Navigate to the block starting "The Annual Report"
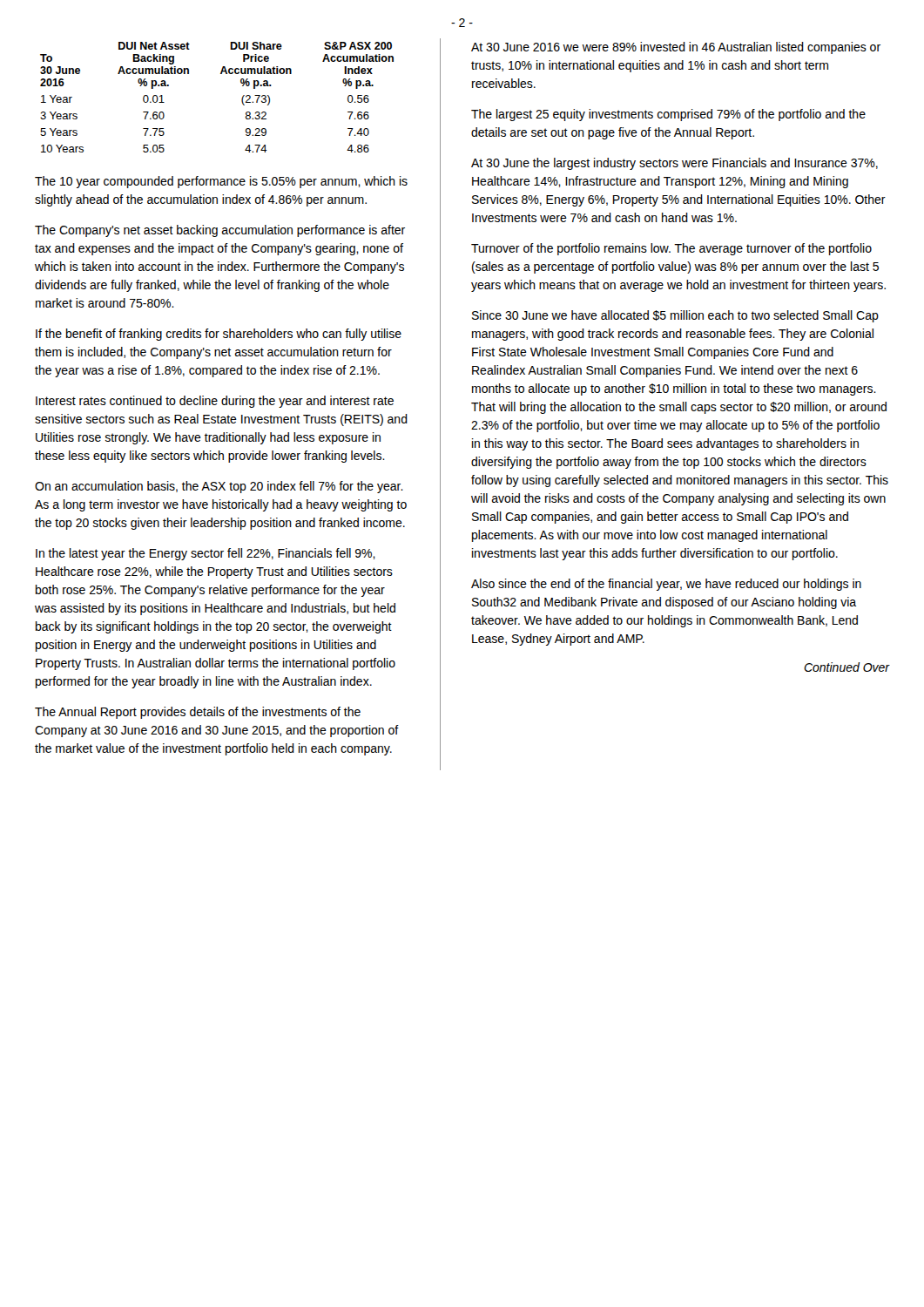 pyautogui.click(x=216, y=730)
